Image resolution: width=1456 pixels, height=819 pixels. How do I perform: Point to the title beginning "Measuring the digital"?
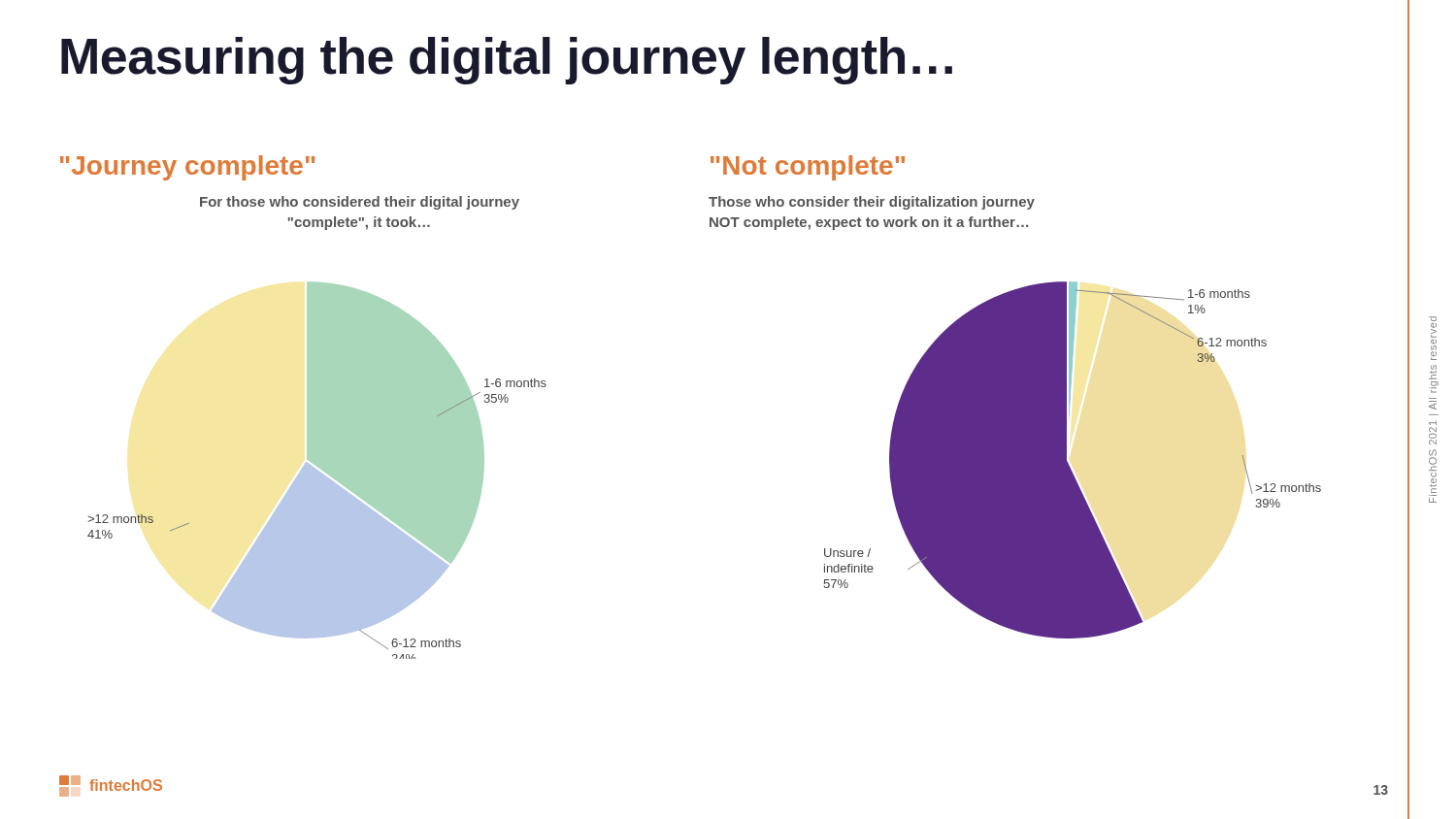508,56
